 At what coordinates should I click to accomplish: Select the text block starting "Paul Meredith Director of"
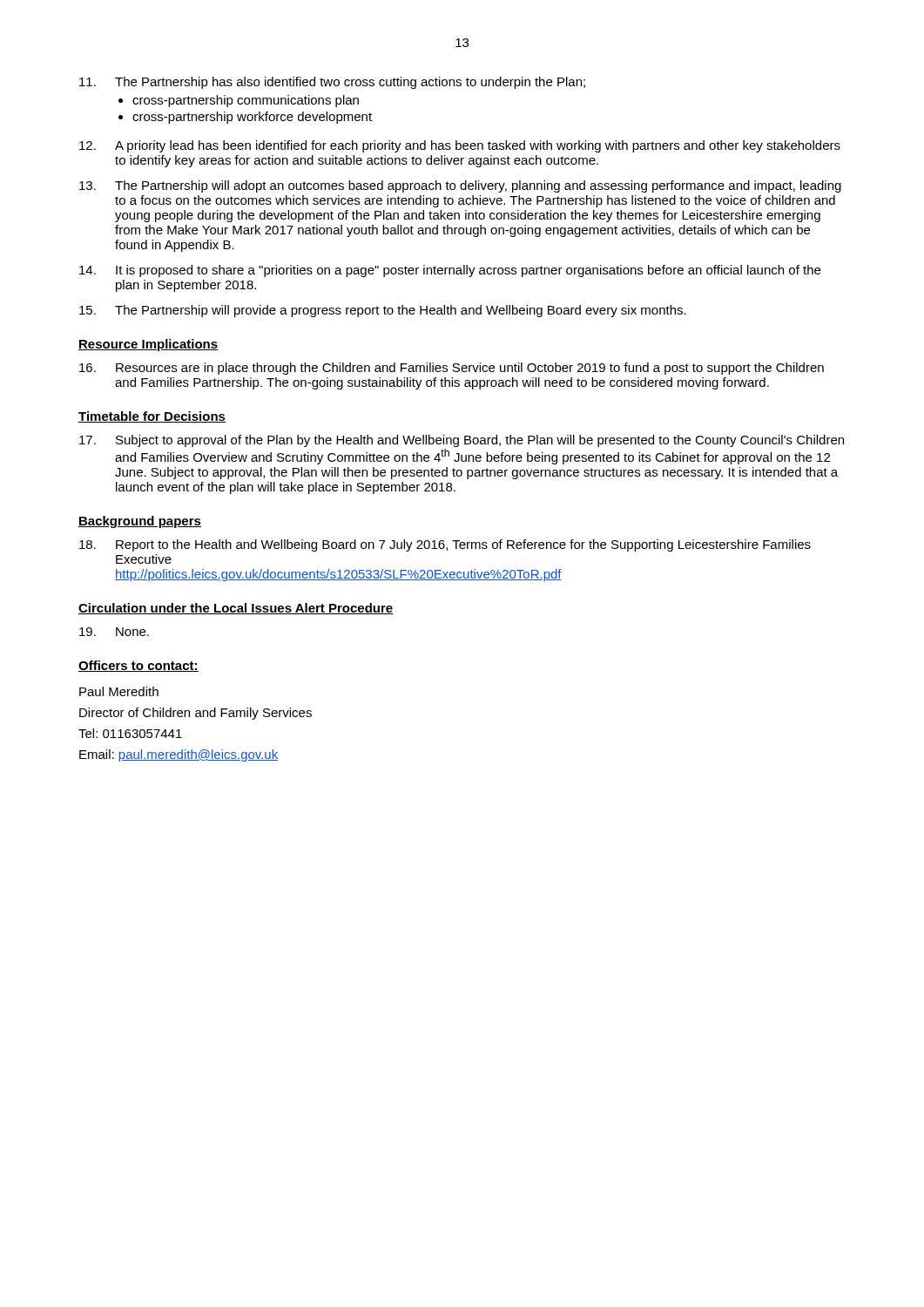pos(195,723)
